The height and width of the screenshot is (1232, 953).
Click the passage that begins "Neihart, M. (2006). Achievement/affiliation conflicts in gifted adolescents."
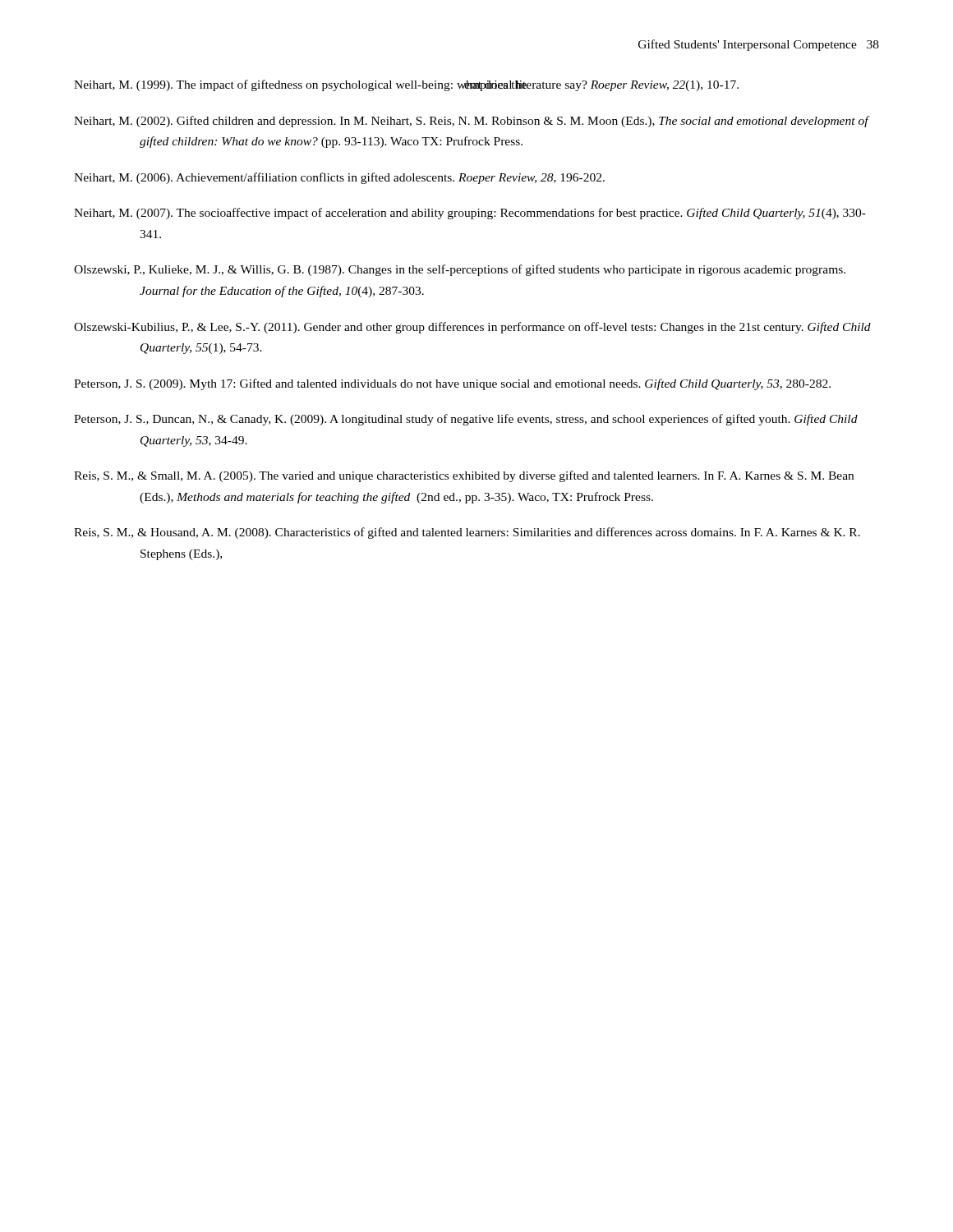(340, 177)
